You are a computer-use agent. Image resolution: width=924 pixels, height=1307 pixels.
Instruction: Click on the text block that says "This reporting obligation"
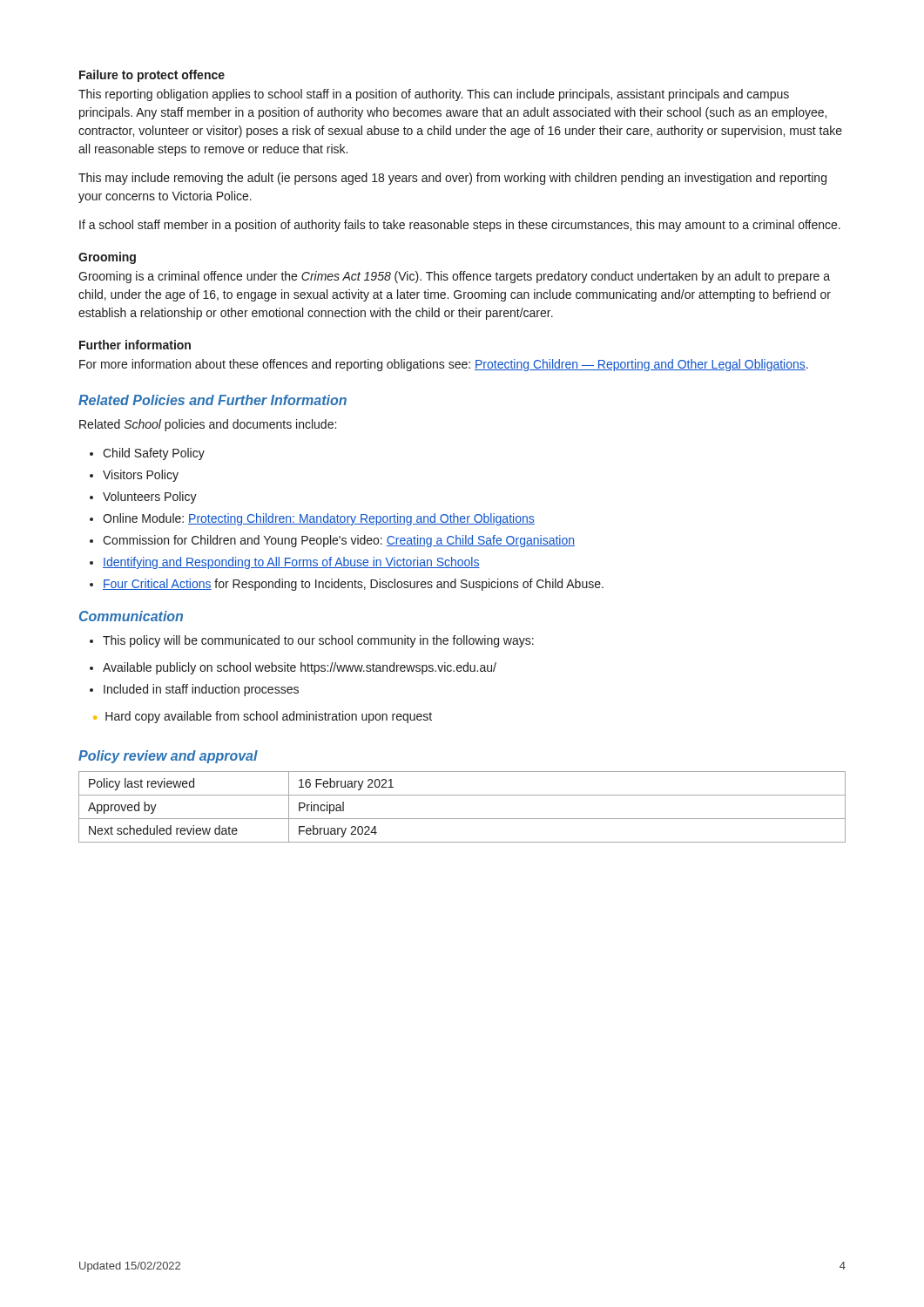coord(460,122)
